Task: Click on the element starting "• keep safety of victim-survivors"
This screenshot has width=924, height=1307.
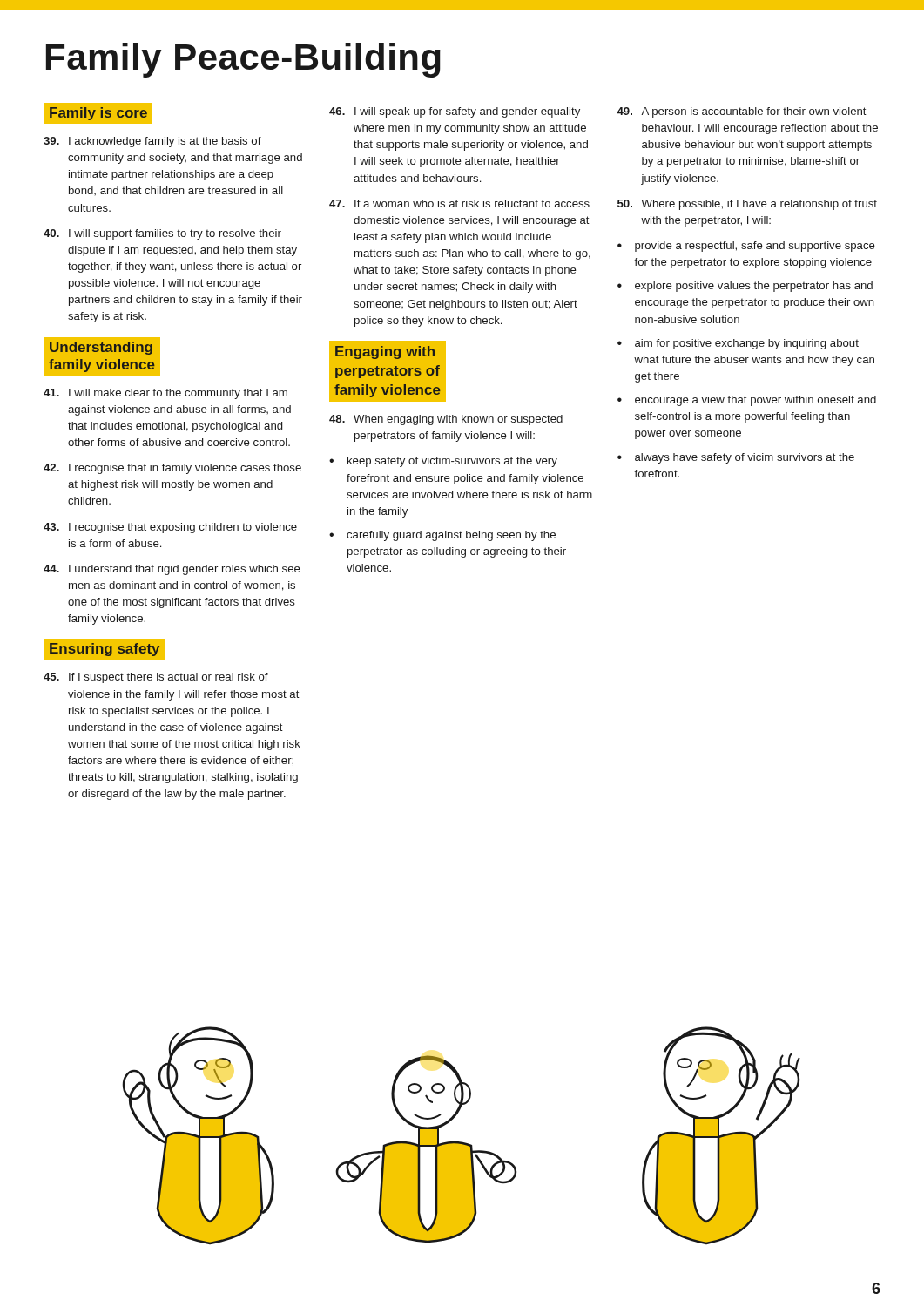Action: tap(461, 486)
